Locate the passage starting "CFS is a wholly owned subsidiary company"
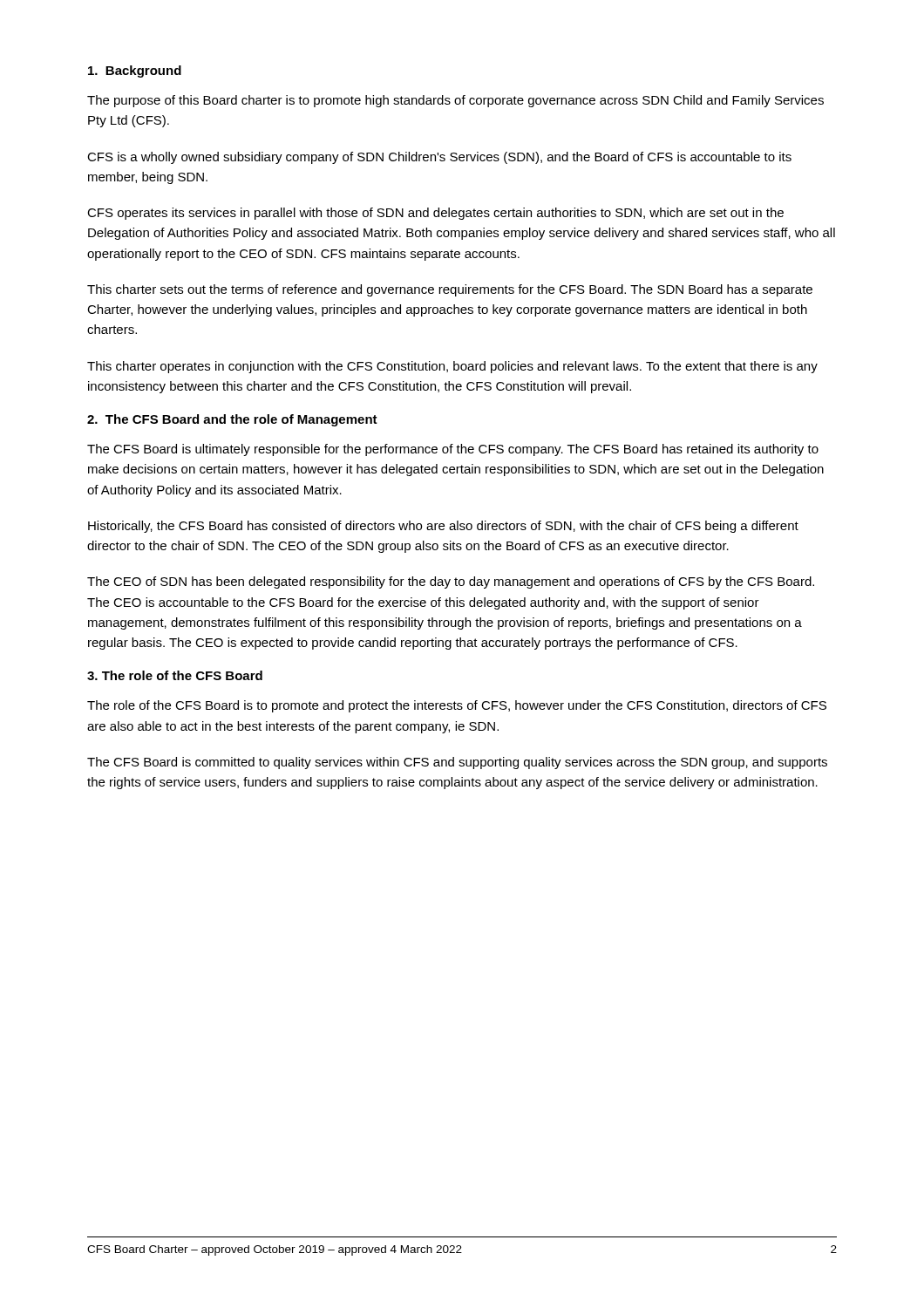The height and width of the screenshot is (1308, 924). [x=439, y=166]
